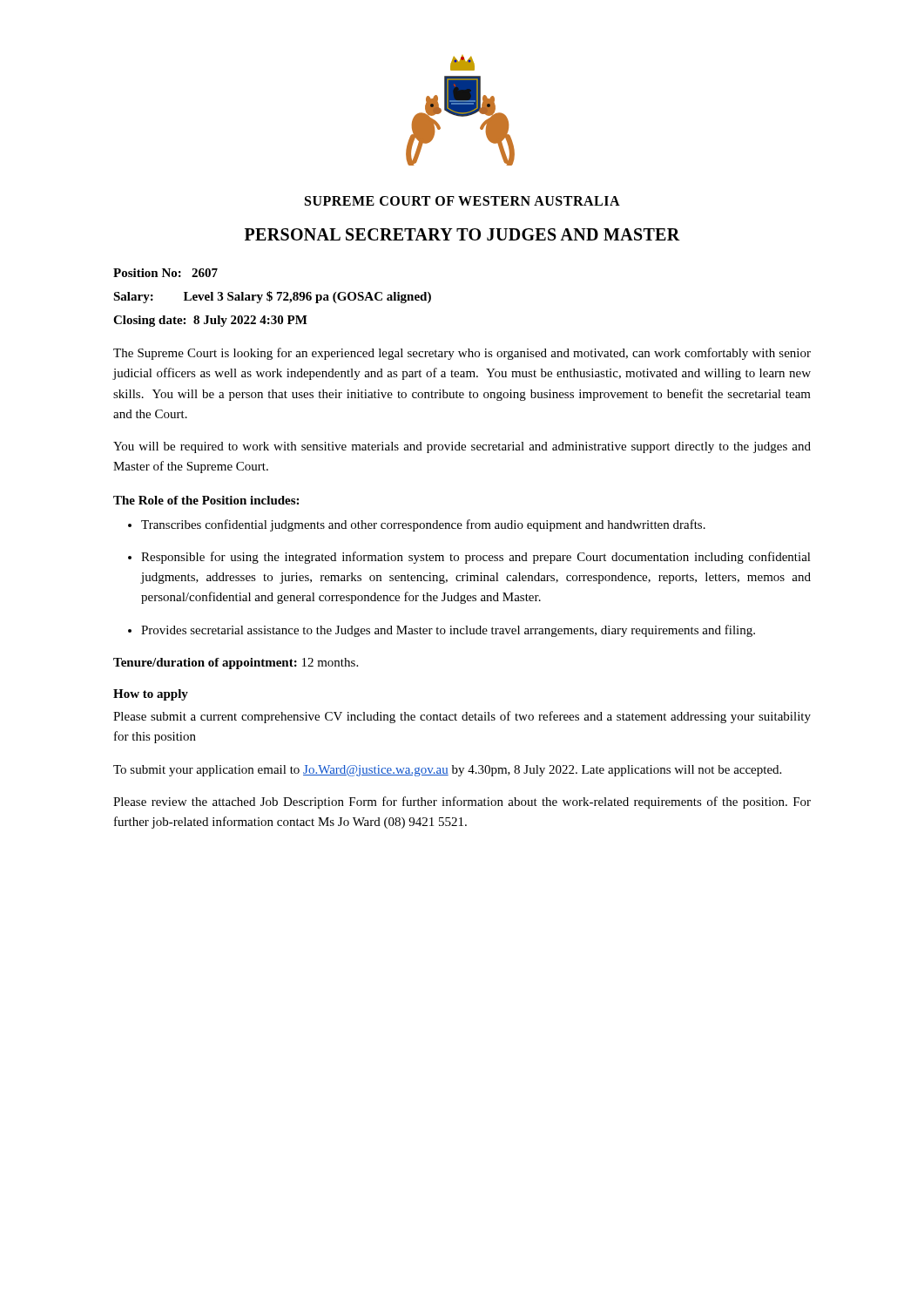Navigate to the element starting "PERSONAL SECRETARY TO JUDGES AND MASTER"
The height and width of the screenshot is (1307, 924).
[462, 234]
